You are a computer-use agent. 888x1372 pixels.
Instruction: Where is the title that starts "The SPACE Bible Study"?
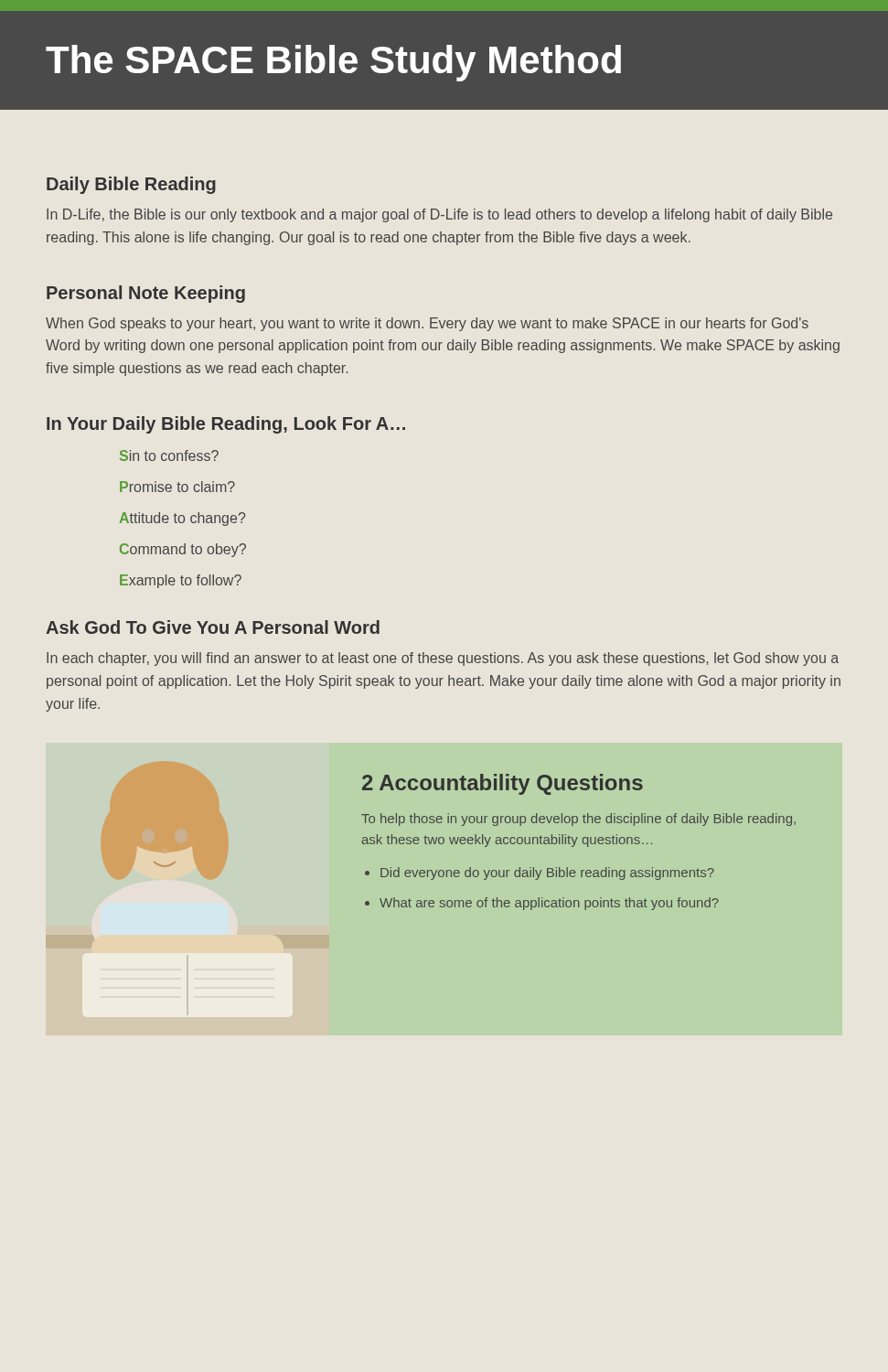click(444, 60)
